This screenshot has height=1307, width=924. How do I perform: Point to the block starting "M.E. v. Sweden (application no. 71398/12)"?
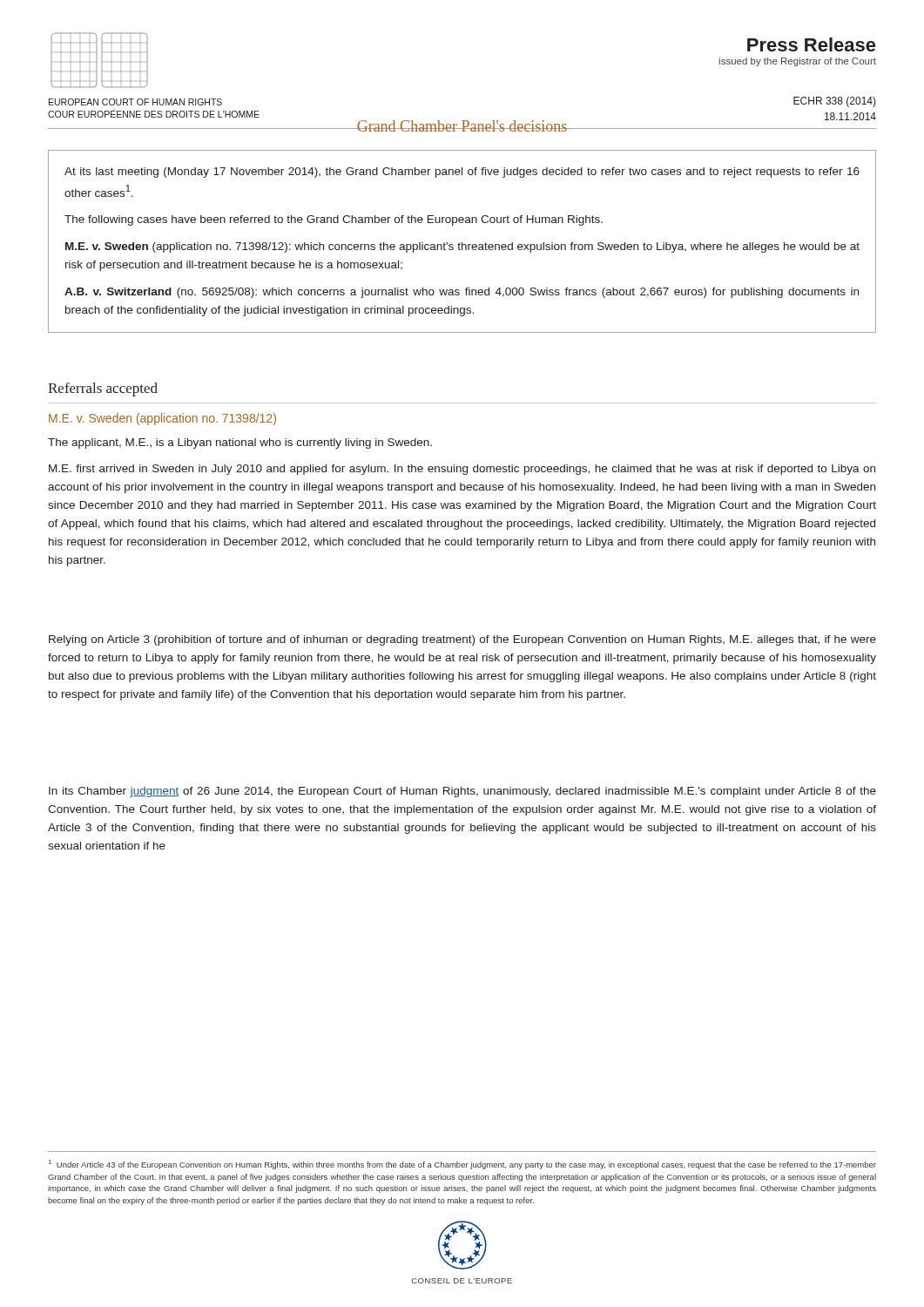[162, 418]
